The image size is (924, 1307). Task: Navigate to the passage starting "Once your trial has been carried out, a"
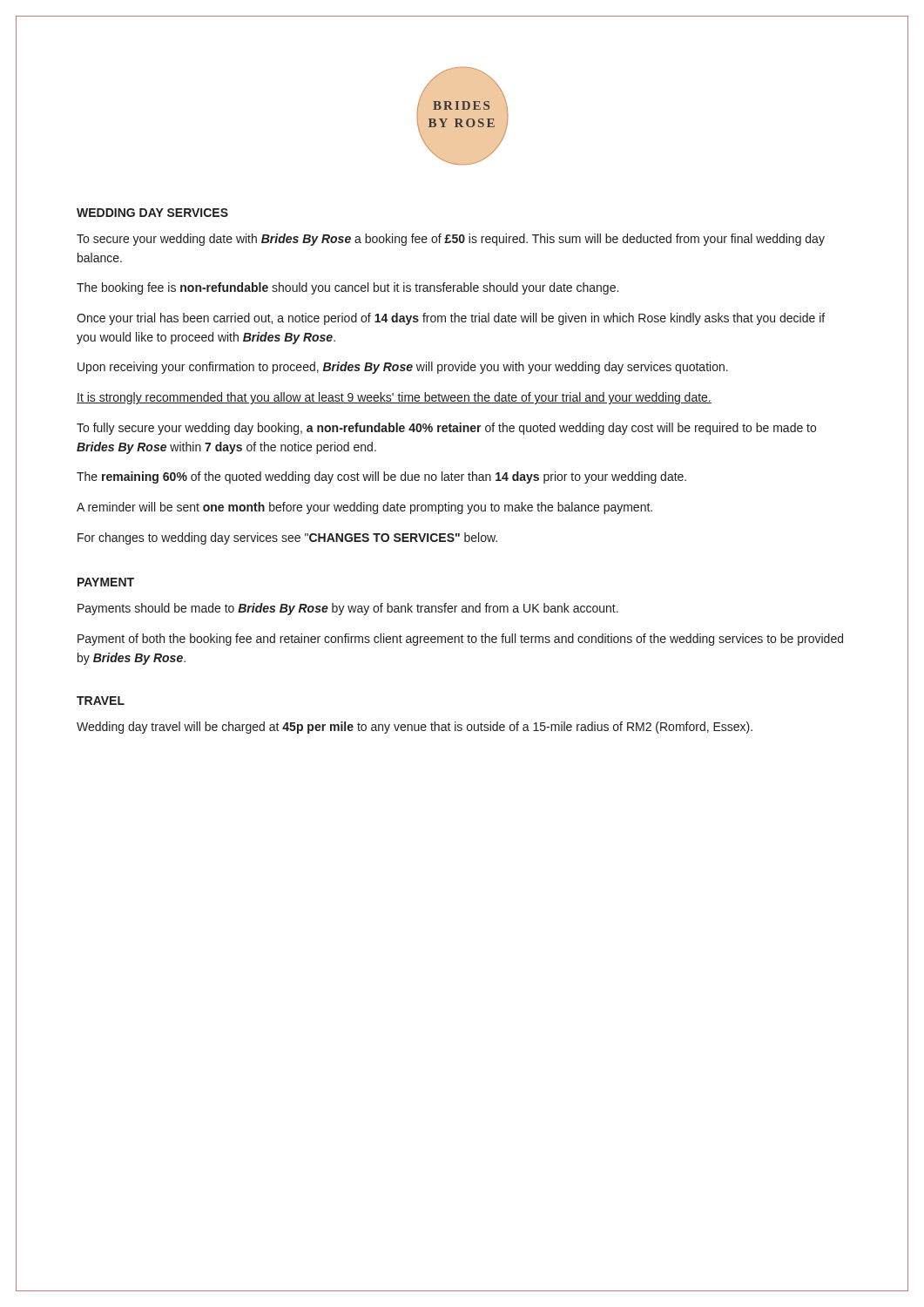coord(451,328)
